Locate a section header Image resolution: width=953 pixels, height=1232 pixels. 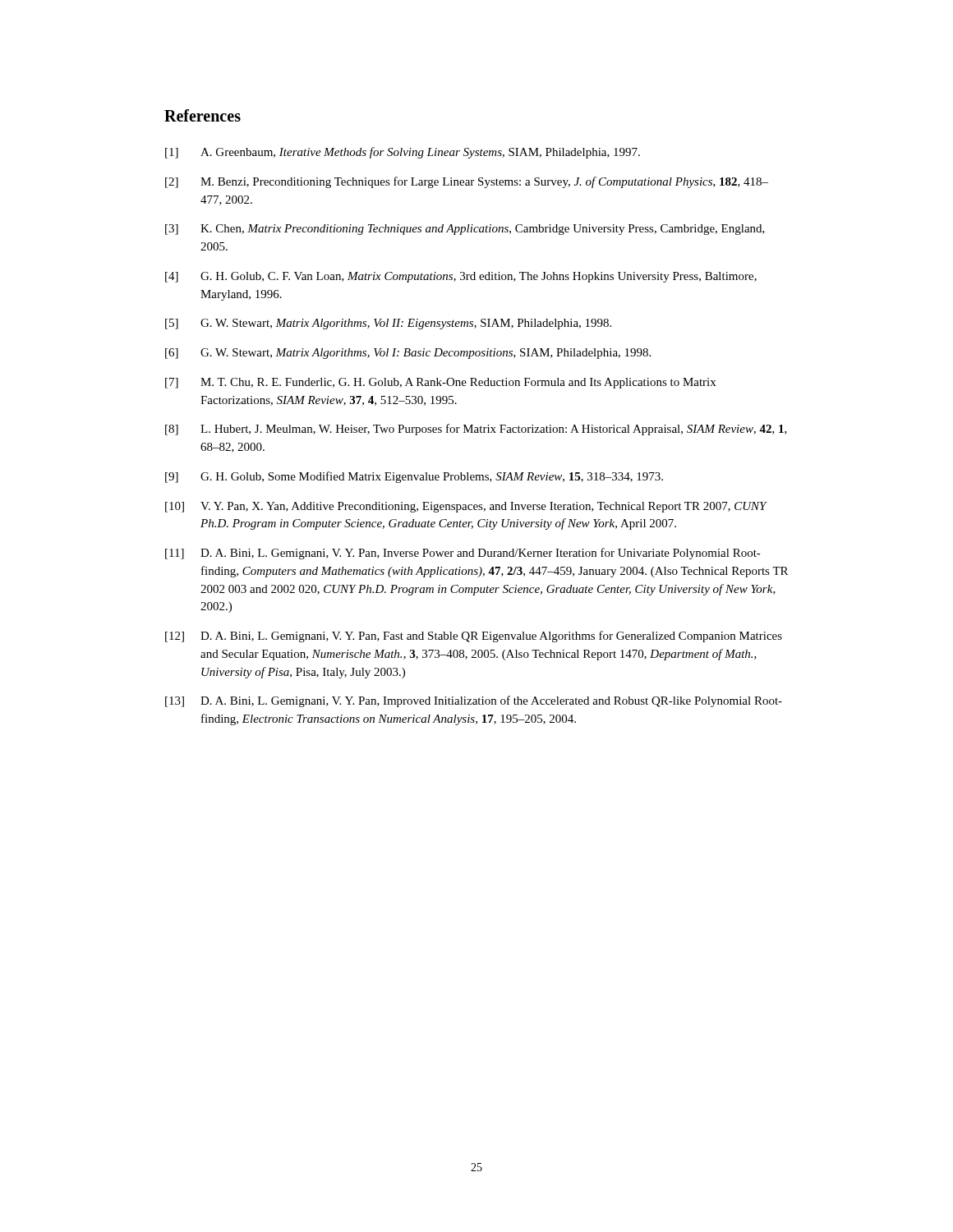202,116
